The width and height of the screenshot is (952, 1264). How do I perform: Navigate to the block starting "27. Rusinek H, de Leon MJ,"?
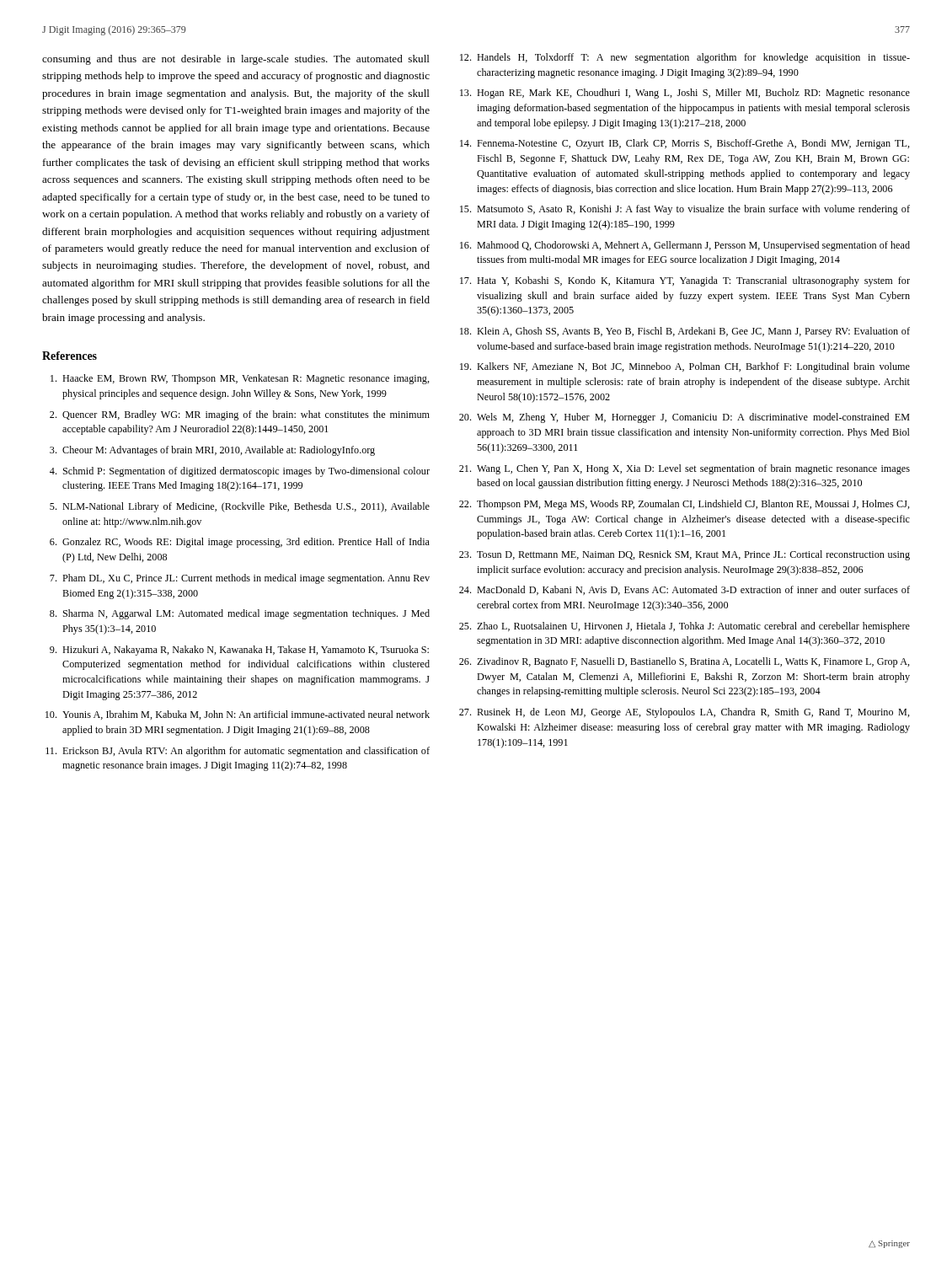(683, 728)
